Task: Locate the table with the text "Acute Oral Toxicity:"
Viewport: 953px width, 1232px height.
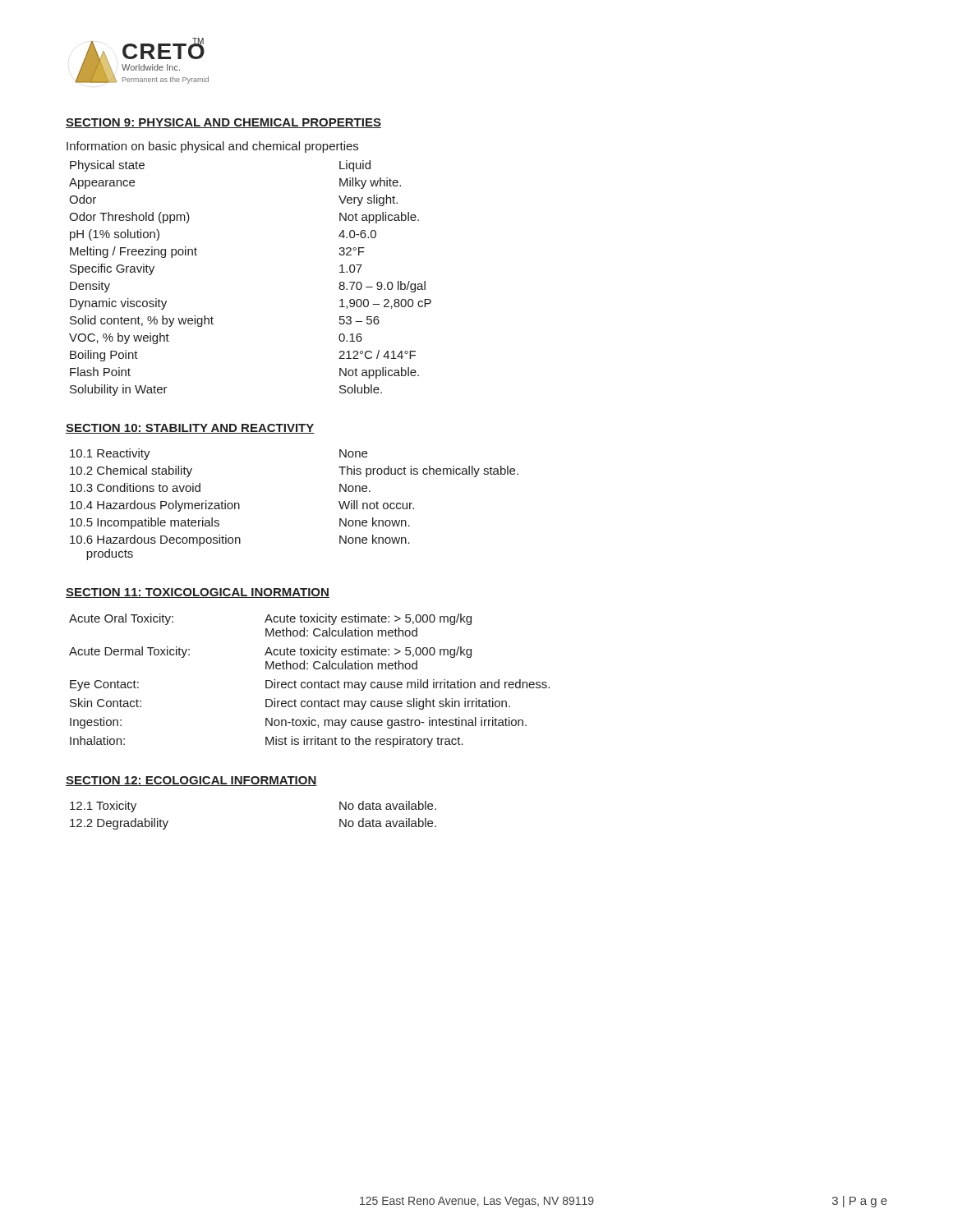Action: [x=476, y=679]
